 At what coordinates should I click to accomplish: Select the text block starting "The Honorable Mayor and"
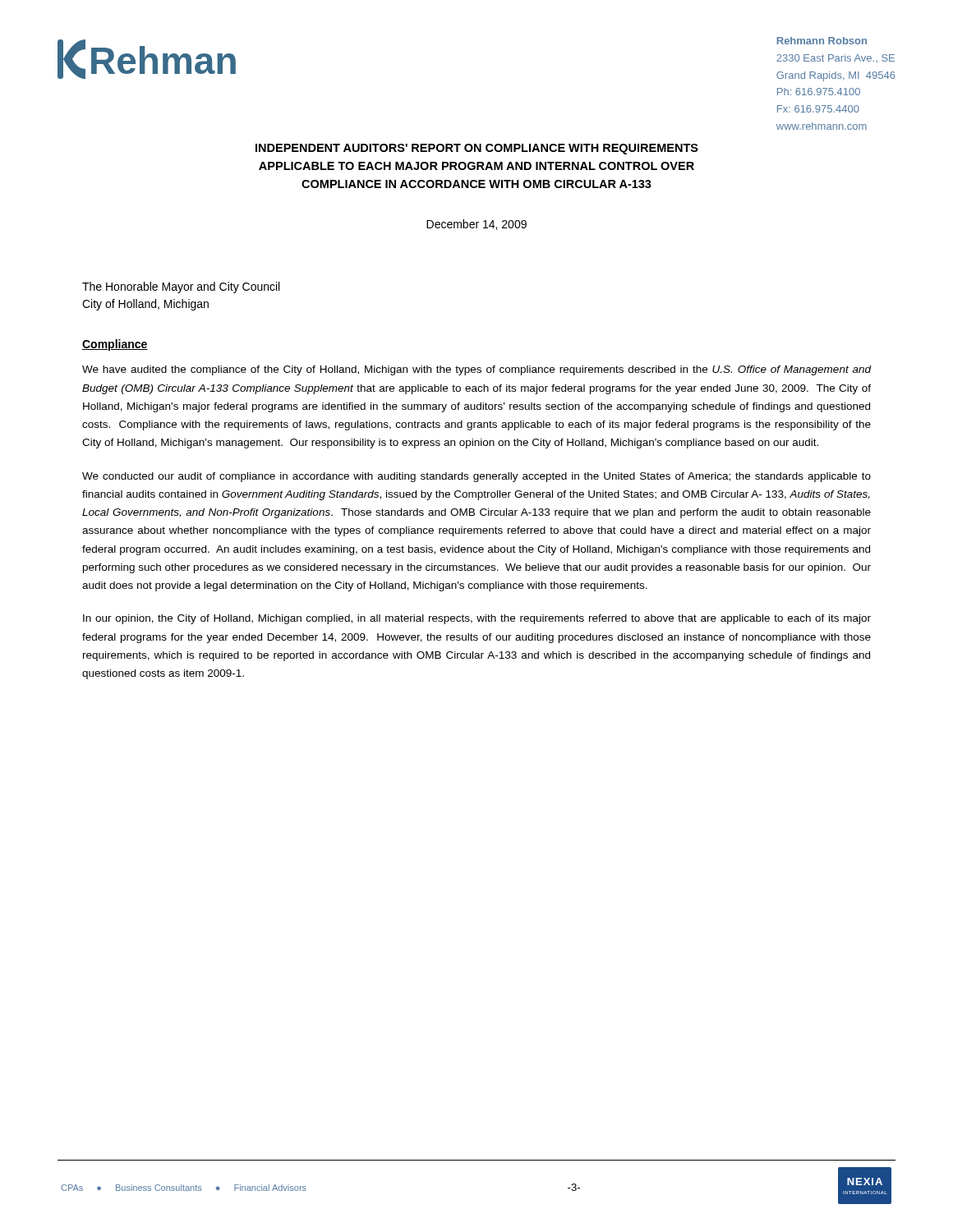pos(181,295)
